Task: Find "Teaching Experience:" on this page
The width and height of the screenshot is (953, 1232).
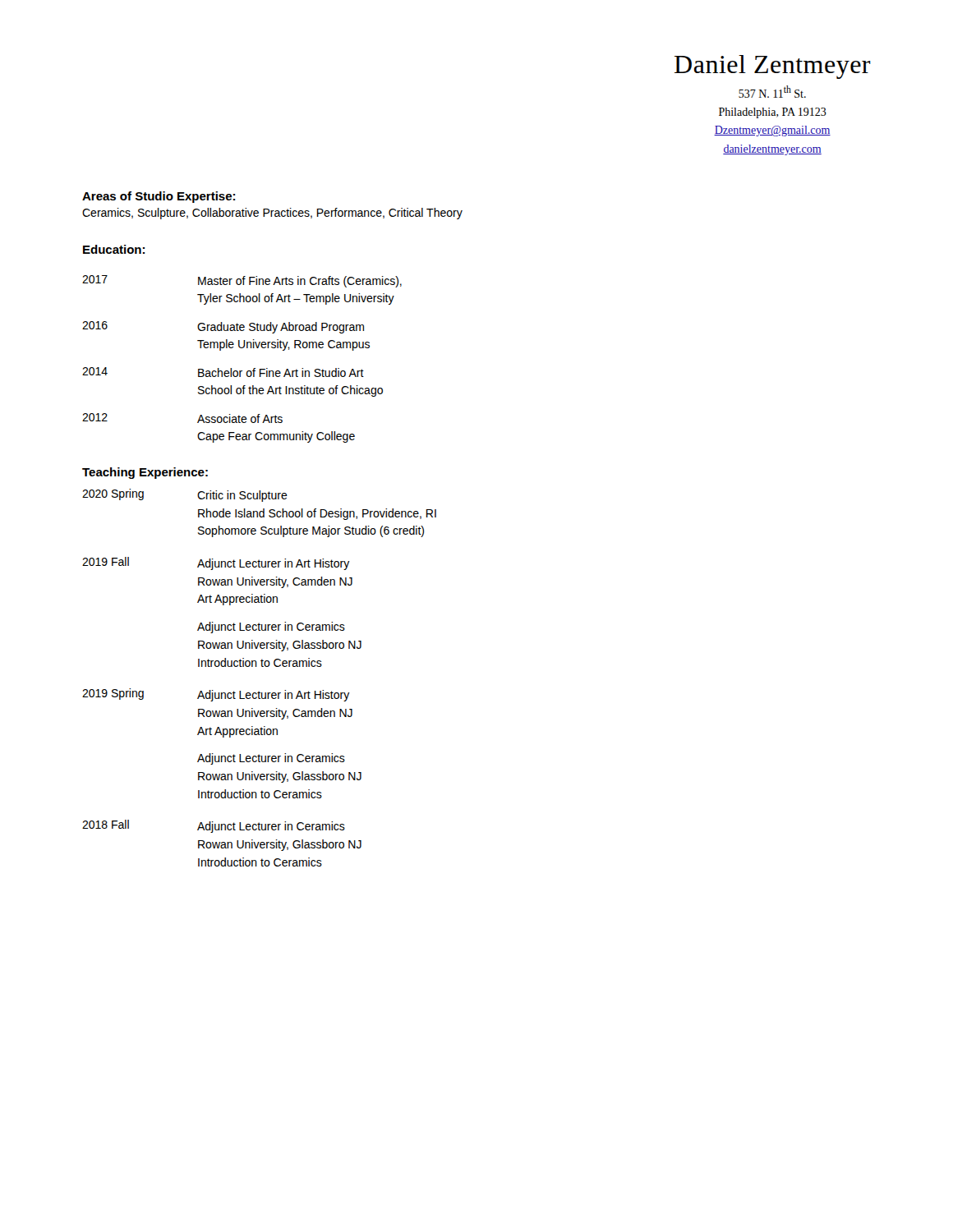Action: click(x=145, y=472)
